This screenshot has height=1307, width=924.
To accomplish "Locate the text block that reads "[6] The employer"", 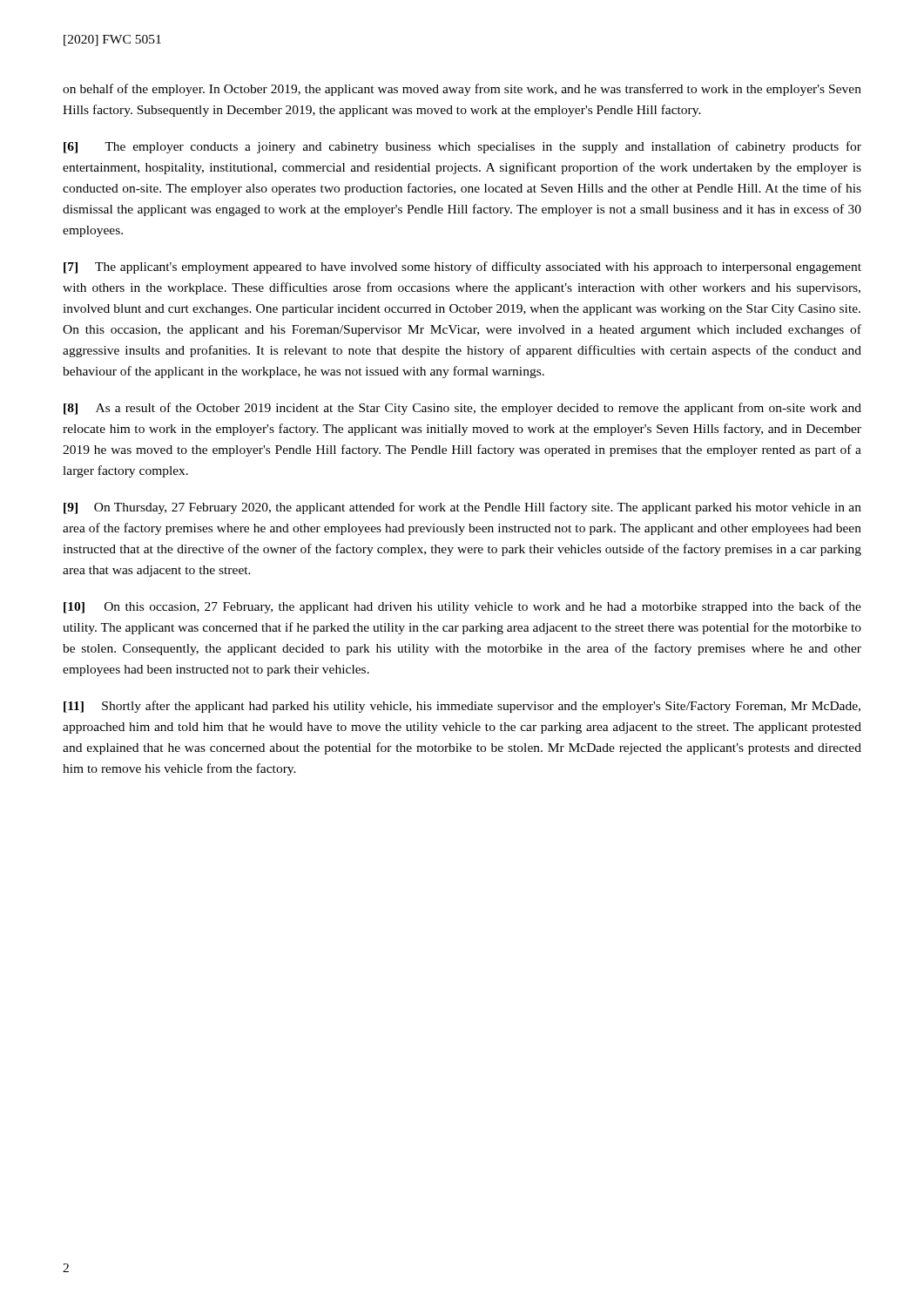I will click(462, 188).
